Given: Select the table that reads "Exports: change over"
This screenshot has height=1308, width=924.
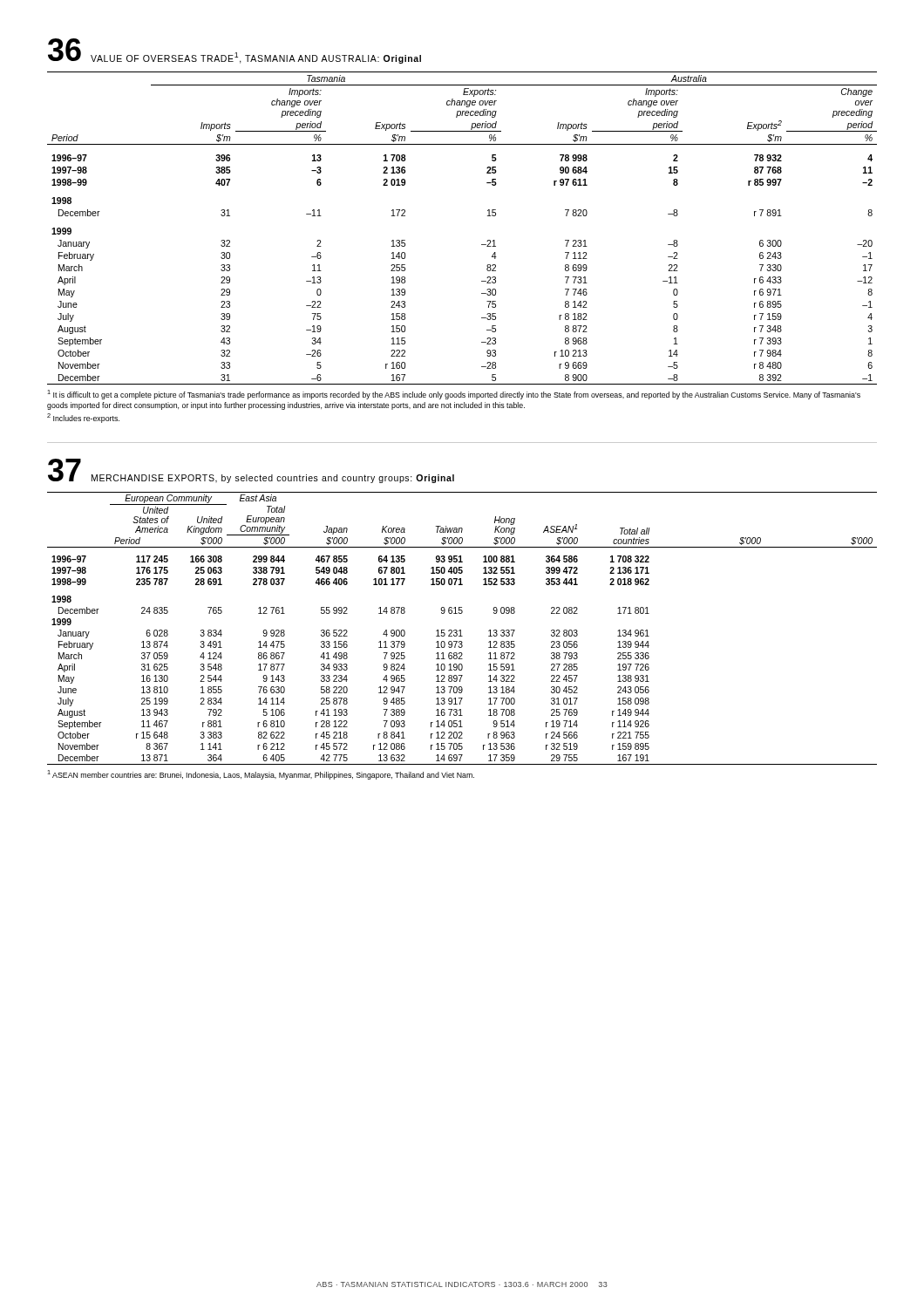Looking at the screenshot, I should click(x=462, y=228).
